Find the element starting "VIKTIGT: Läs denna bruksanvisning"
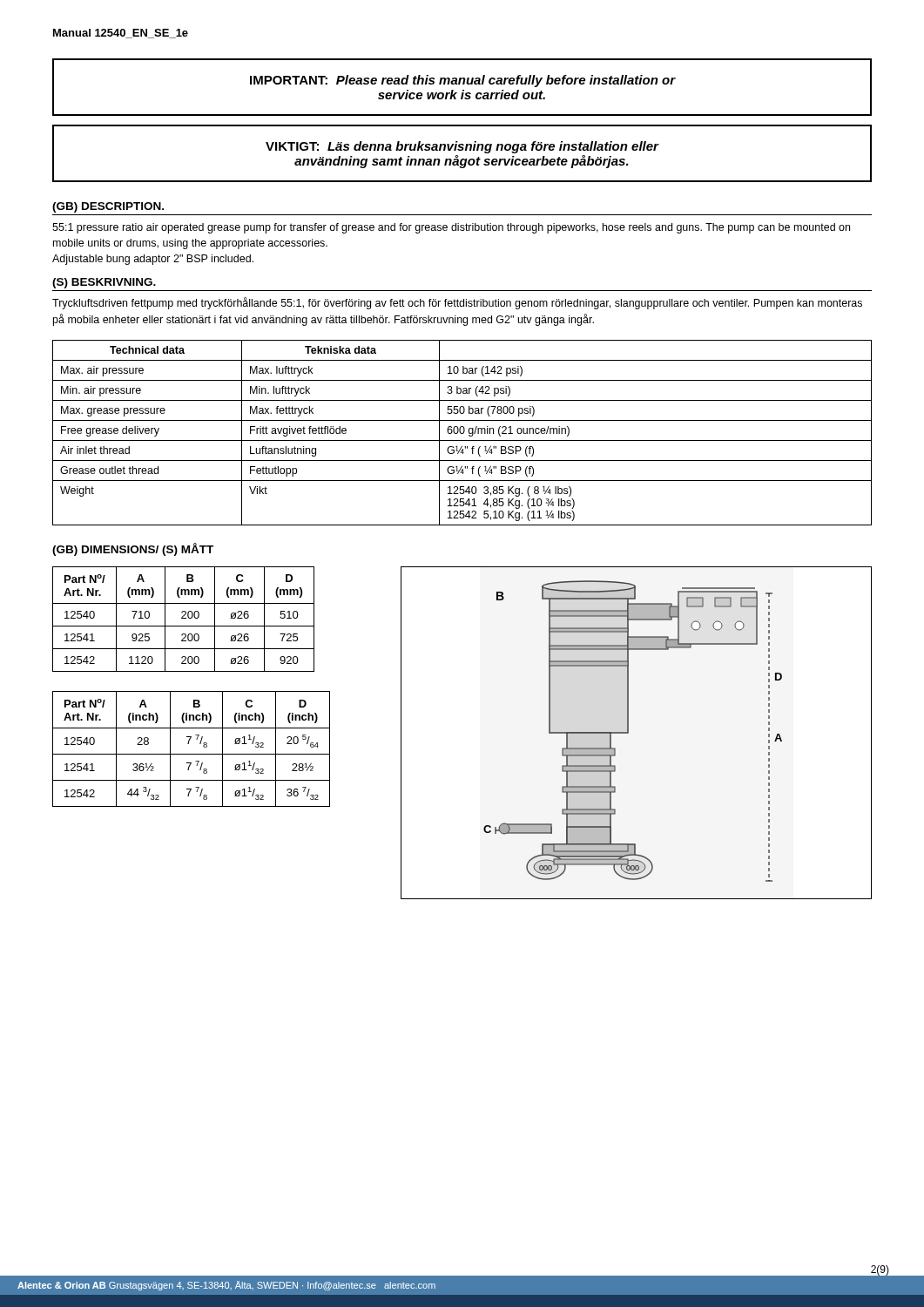 pyautogui.click(x=462, y=153)
